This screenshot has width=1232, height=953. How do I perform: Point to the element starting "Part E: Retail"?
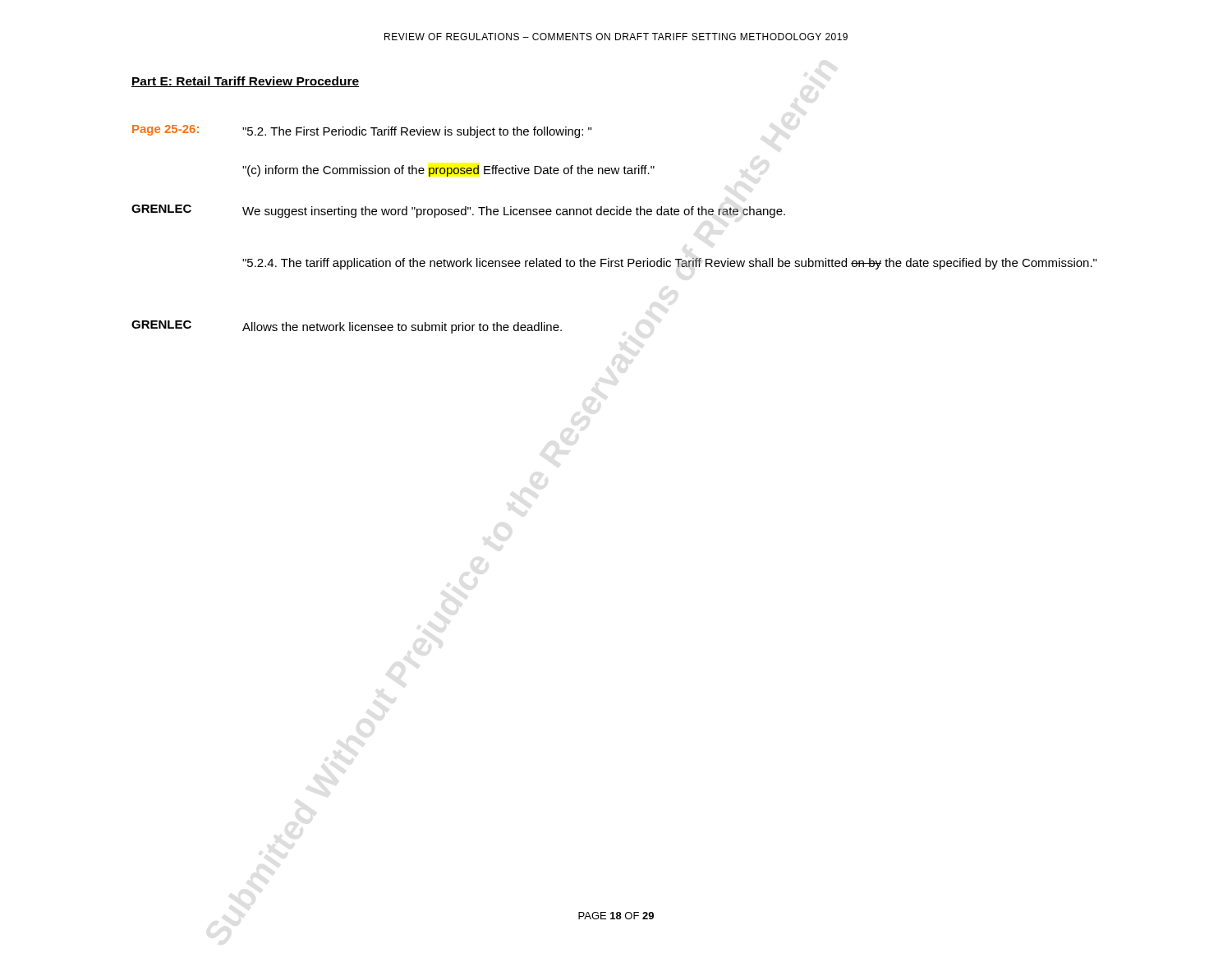[x=245, y=81]
